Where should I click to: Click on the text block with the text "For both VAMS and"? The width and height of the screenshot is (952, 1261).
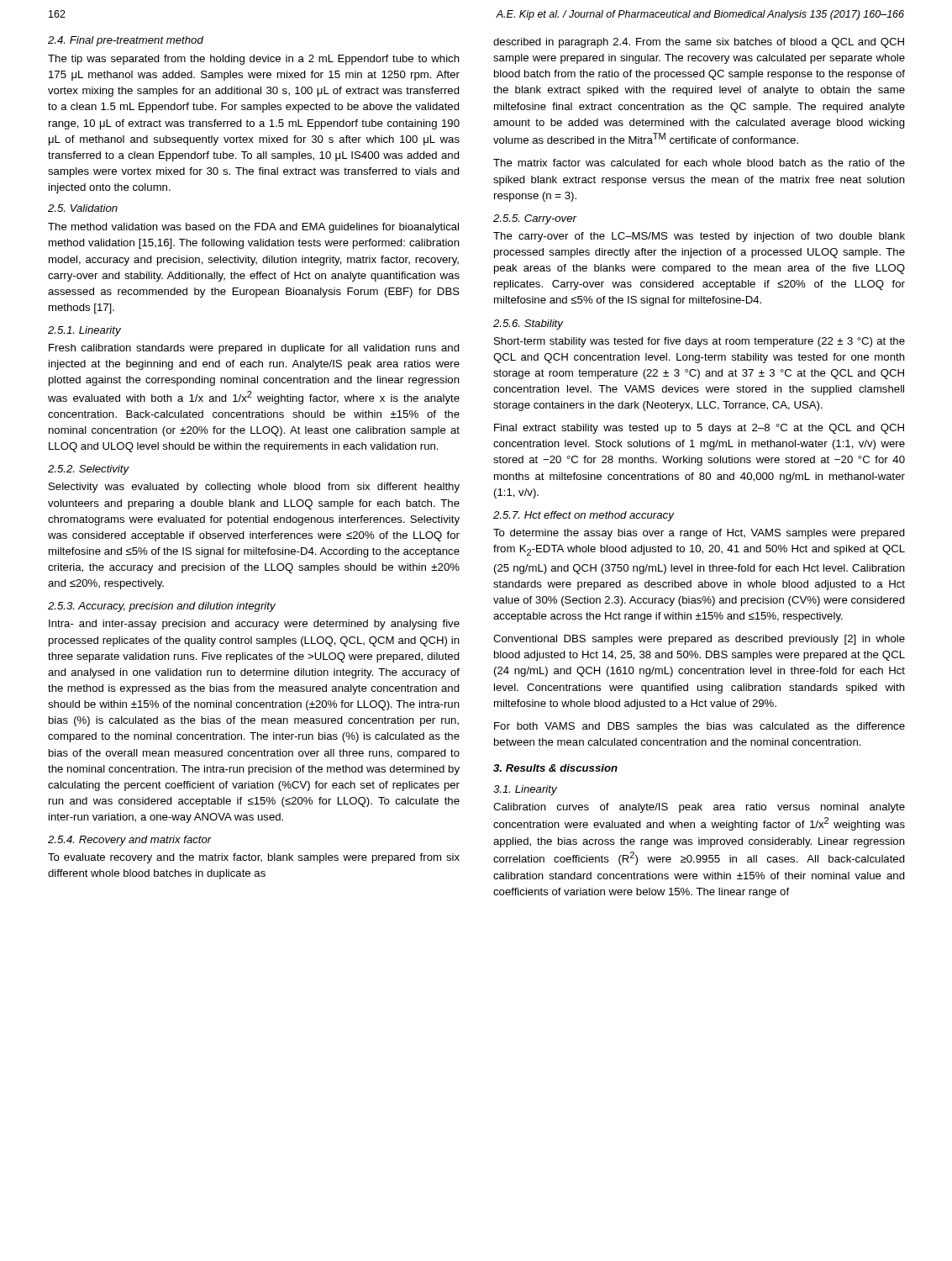[699, 734]
